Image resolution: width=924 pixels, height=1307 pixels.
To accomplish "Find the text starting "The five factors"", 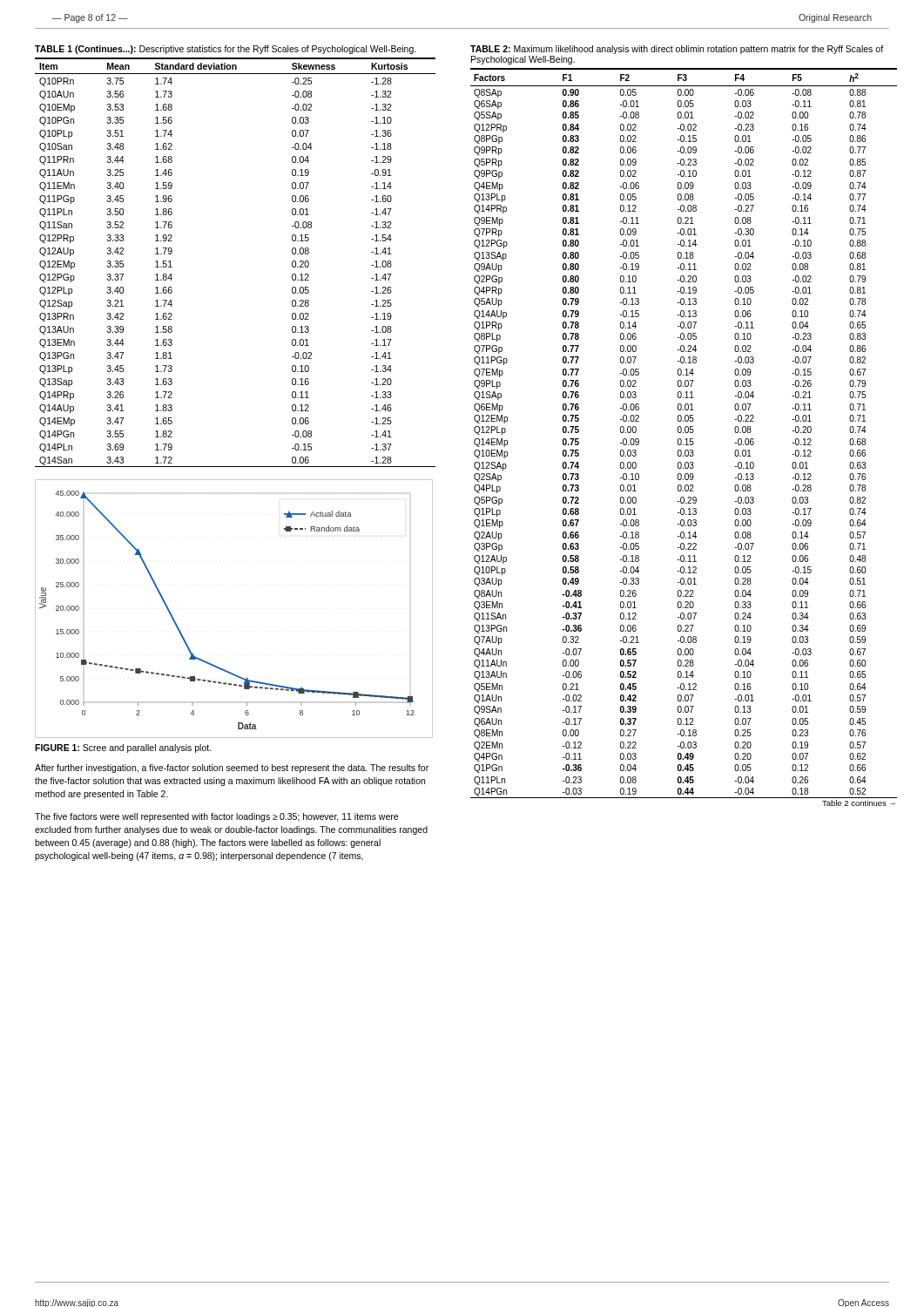I will tap(231, 836).
